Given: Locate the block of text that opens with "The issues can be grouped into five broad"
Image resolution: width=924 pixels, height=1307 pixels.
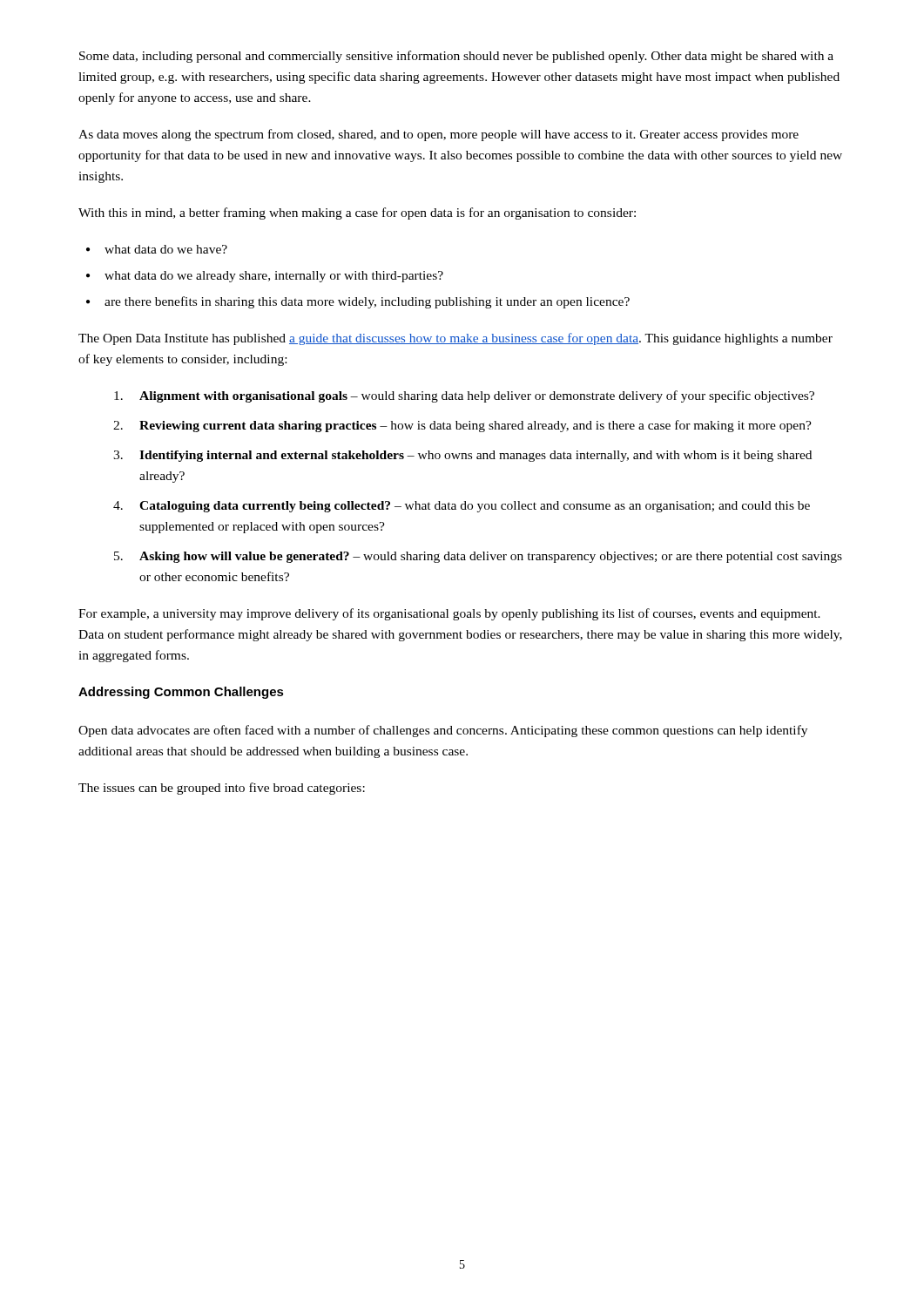Looking at the screenshot, I should coord(222,789).
